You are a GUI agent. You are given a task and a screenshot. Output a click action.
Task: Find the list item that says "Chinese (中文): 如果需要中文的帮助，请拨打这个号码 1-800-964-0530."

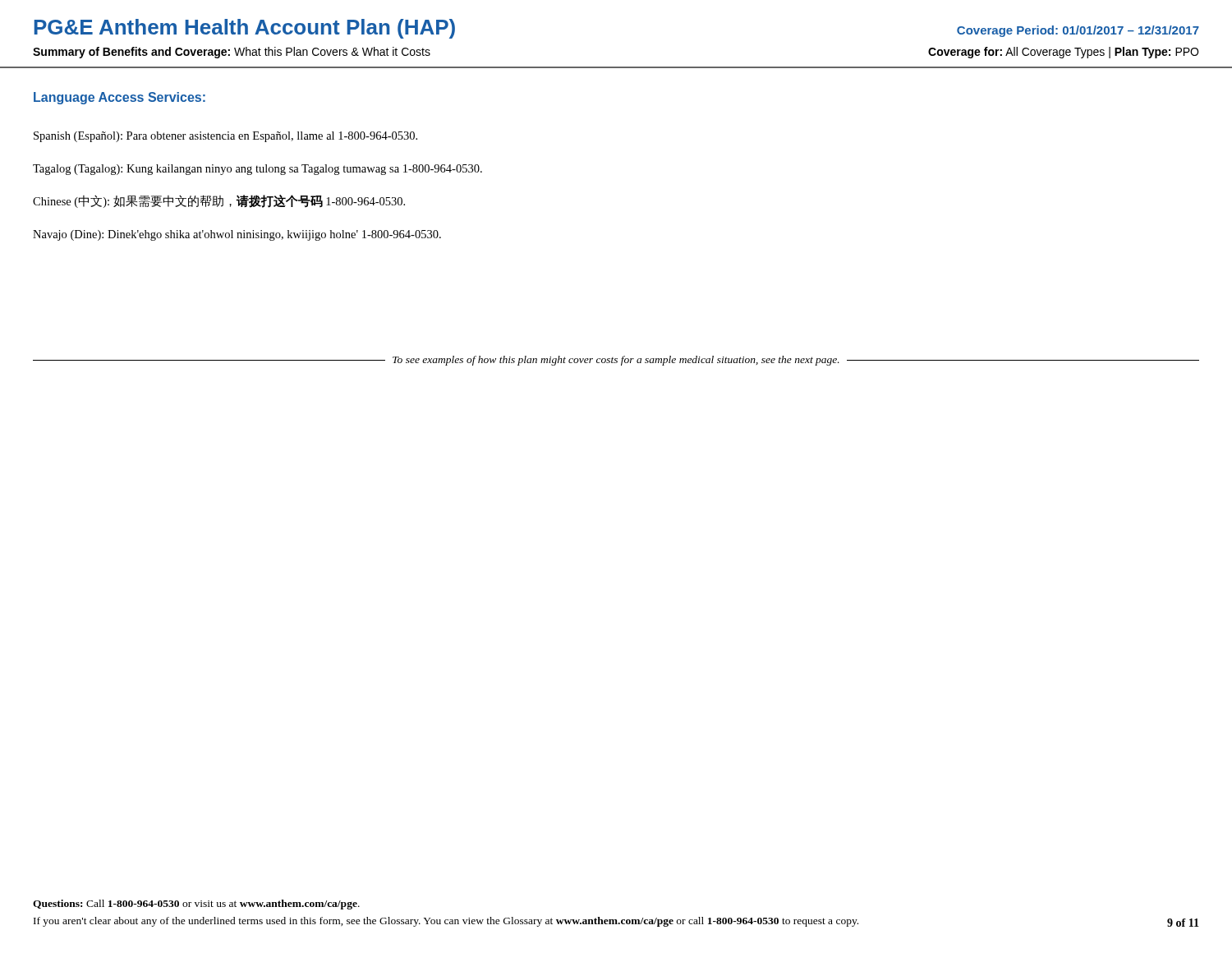click(219, 201)
